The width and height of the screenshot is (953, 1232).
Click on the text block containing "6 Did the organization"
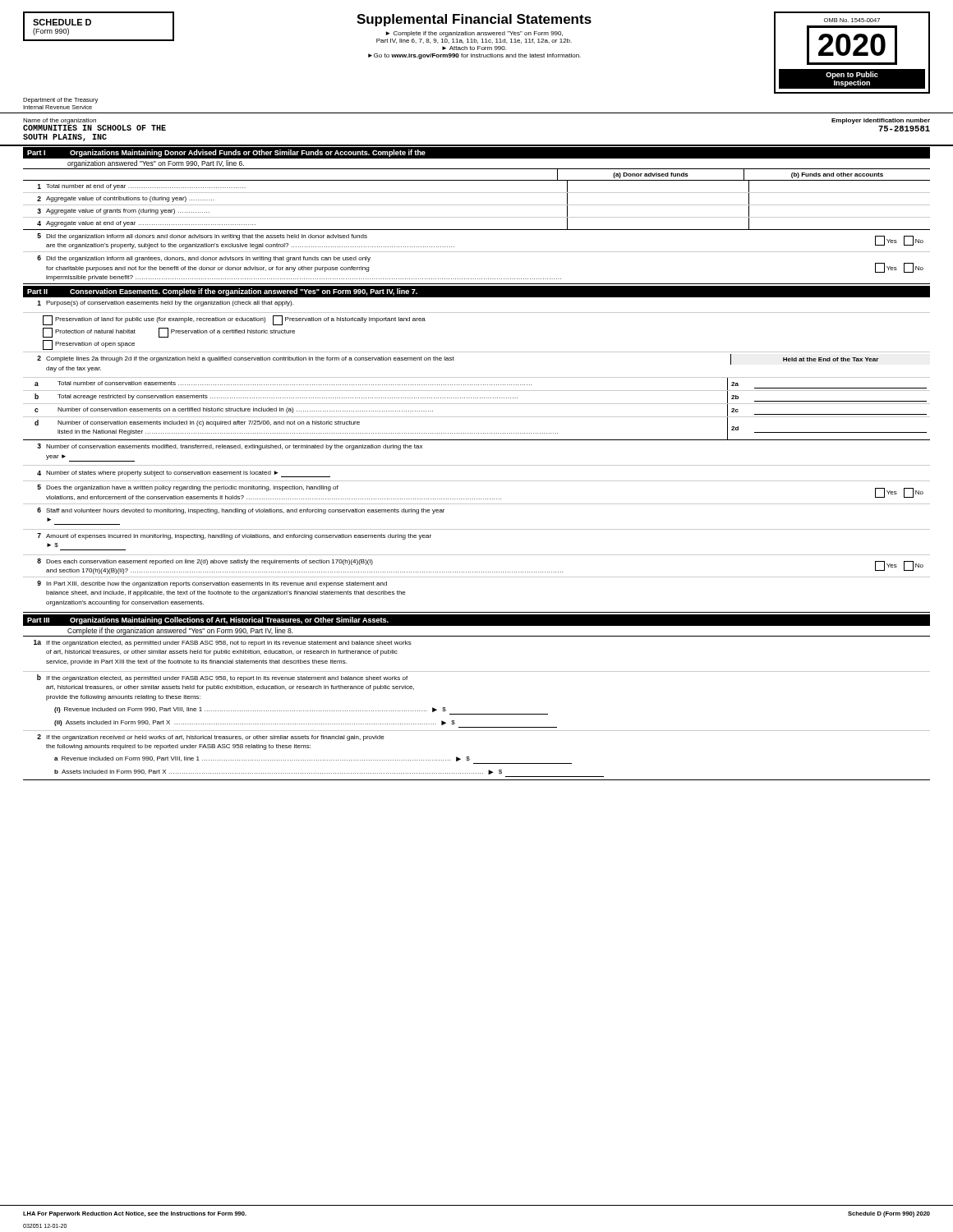pos(476,268)
